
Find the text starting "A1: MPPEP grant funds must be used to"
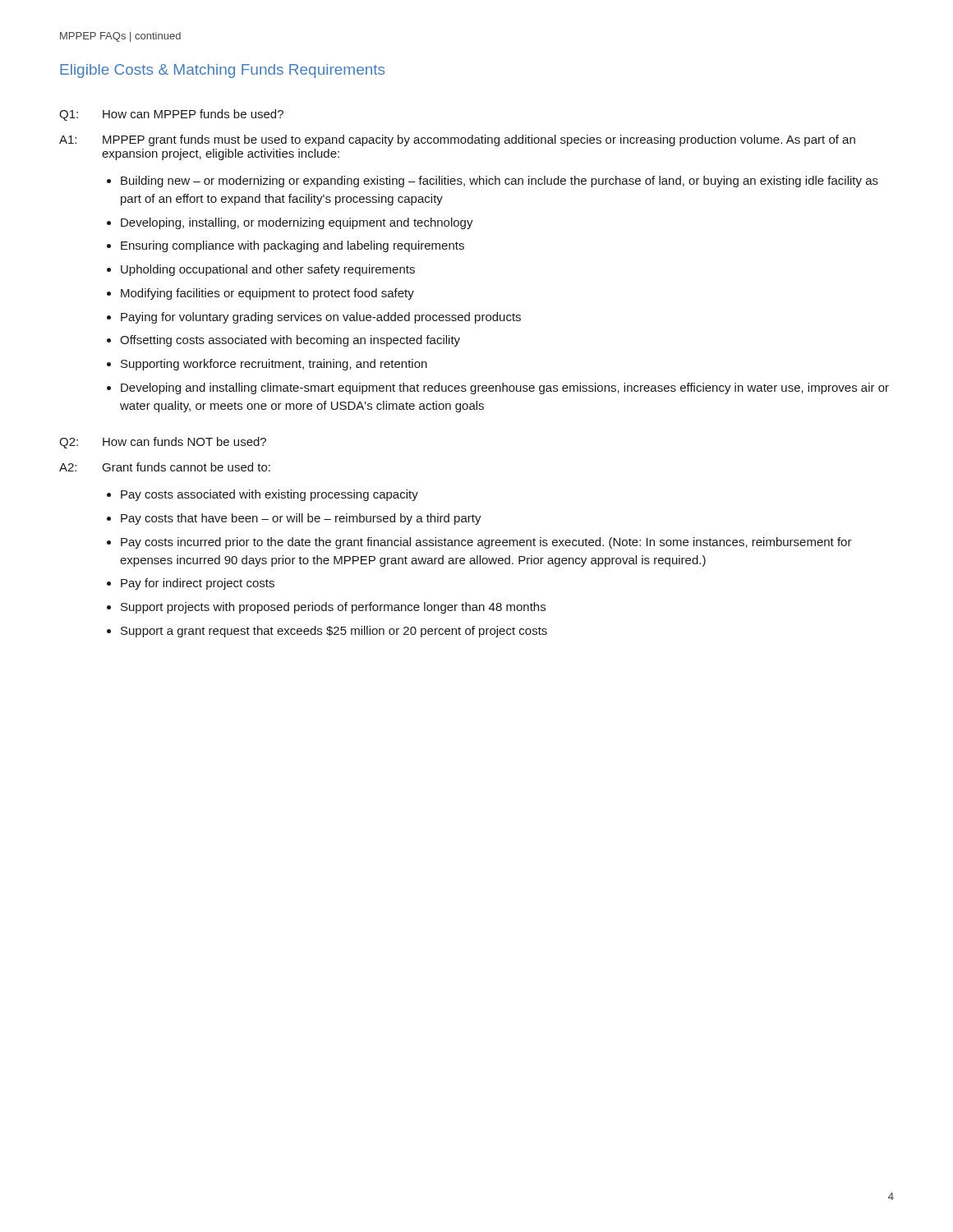tap(476, 146)
